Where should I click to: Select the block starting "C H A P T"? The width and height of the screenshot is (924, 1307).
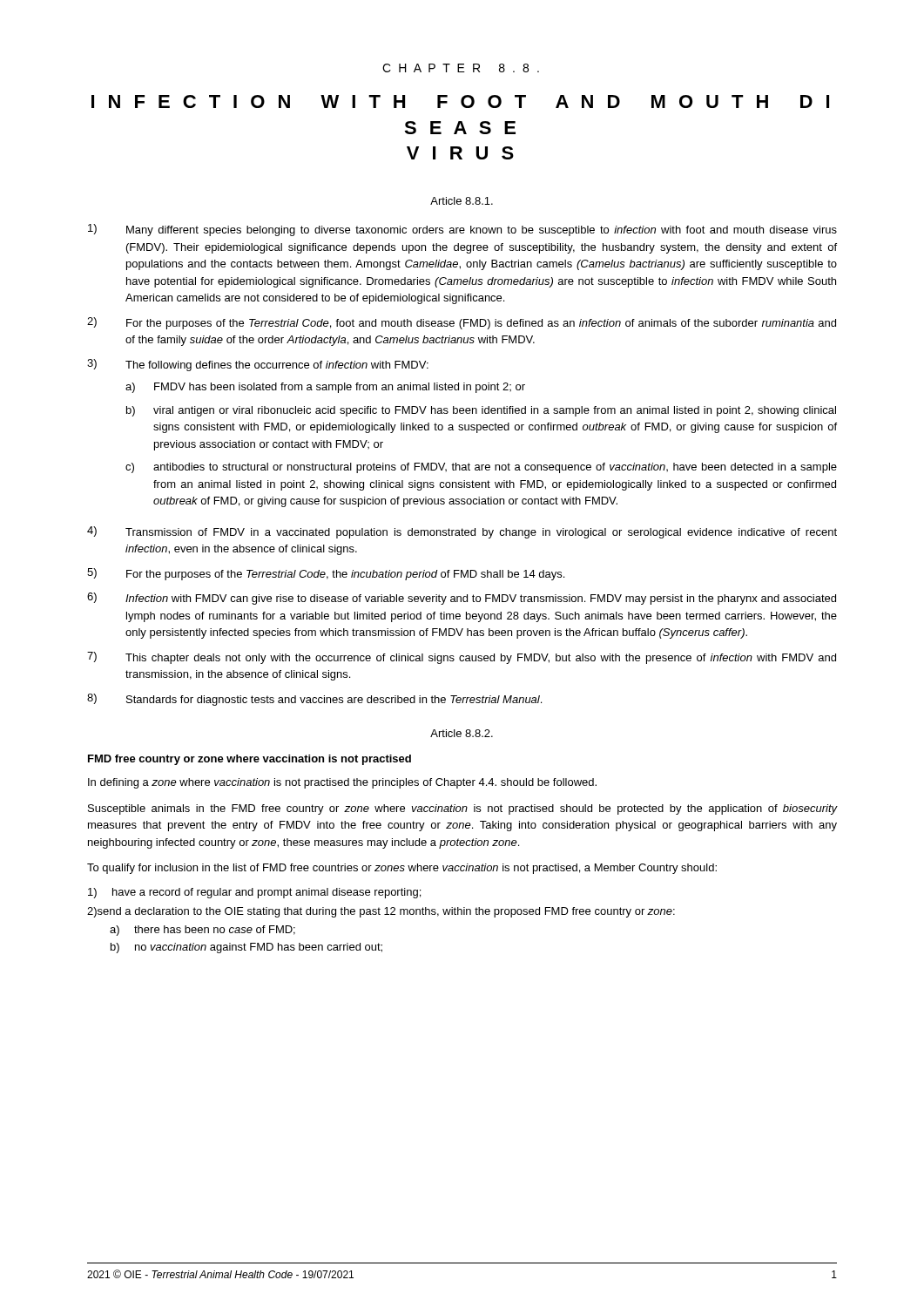coord(462,68)
